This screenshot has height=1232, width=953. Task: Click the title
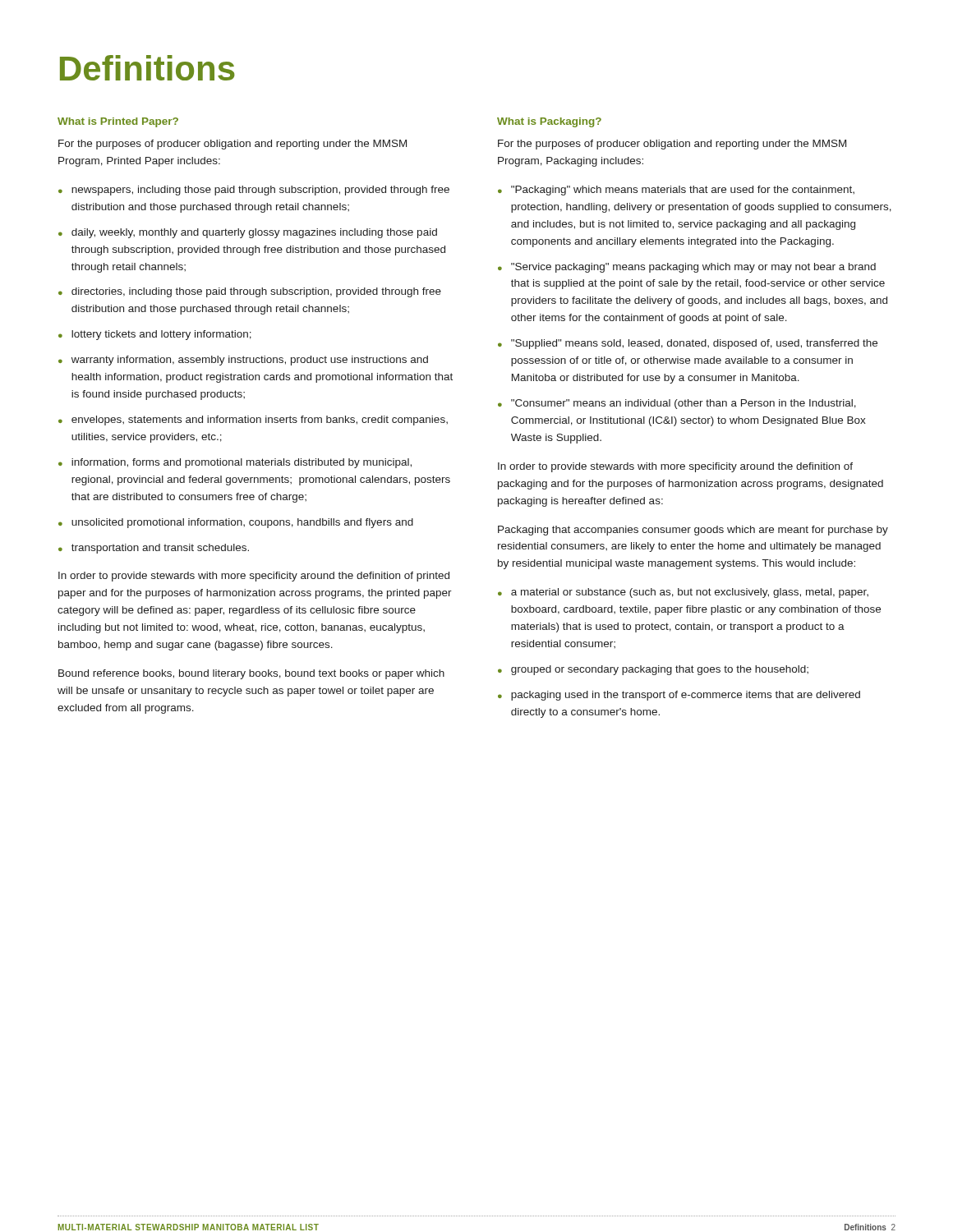[147, 69]
